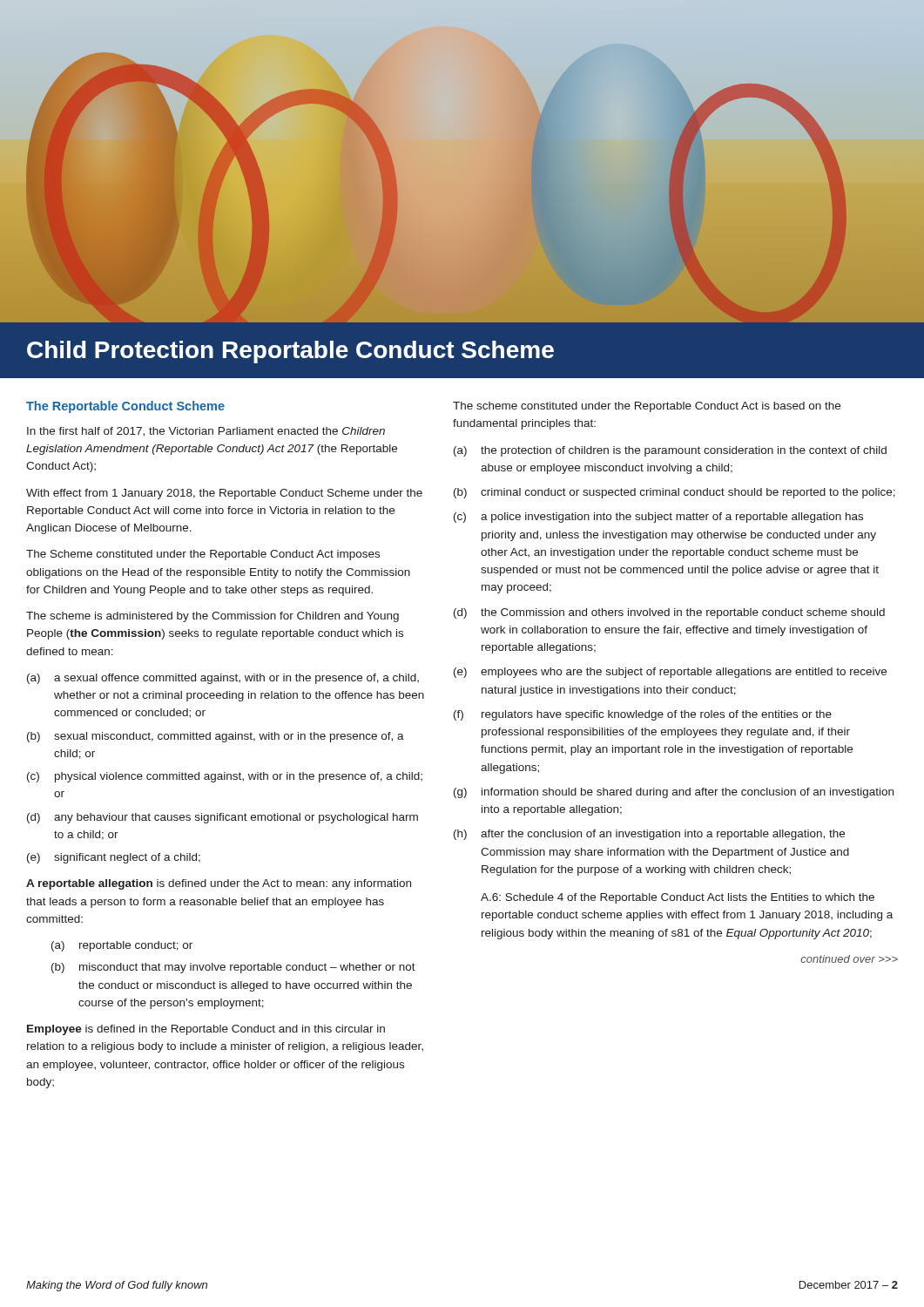This screenshot has height=1307, width=924.
Task: Select the list item with the text "(h) after the conclusion of"
Action: [675, 852]
